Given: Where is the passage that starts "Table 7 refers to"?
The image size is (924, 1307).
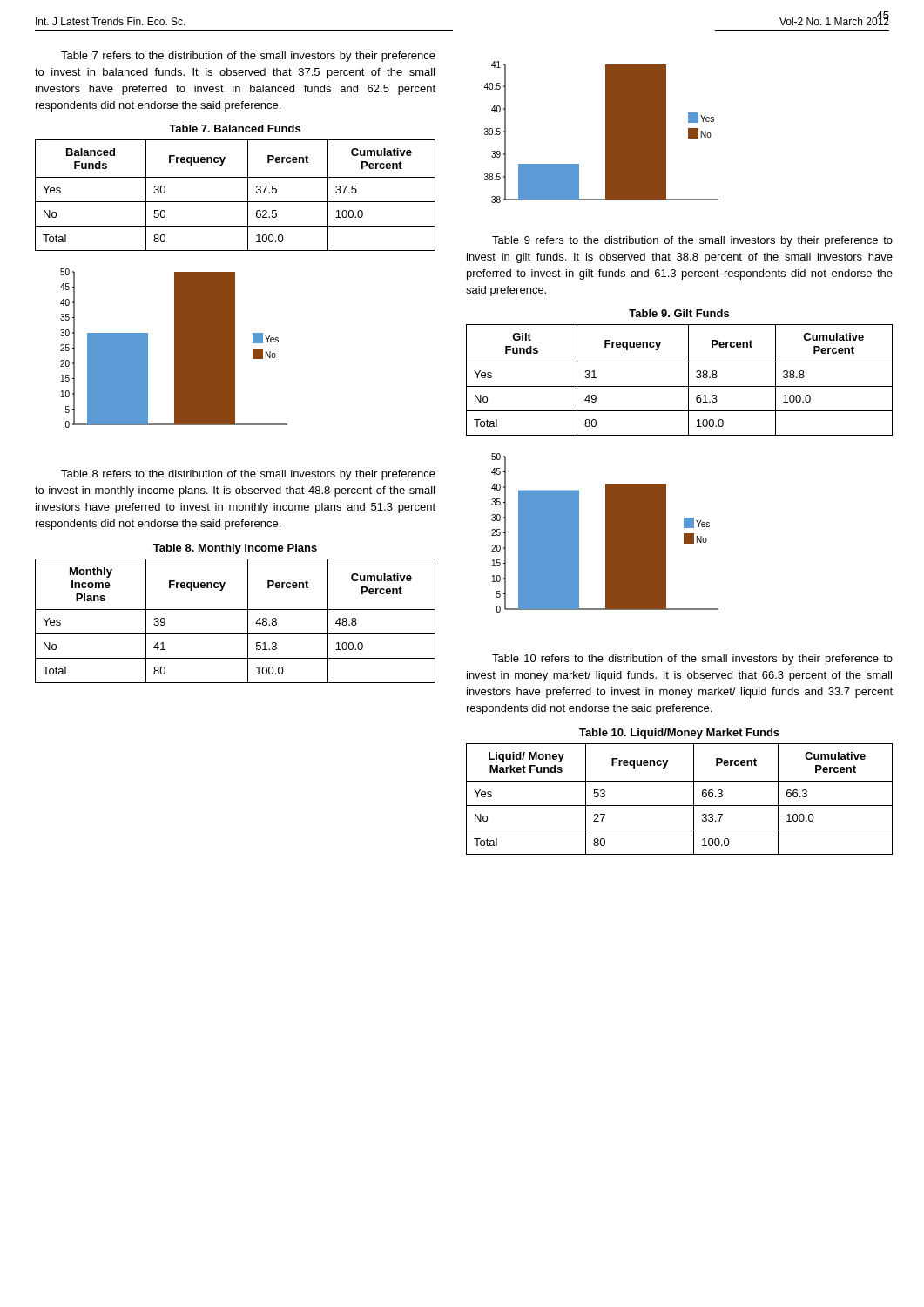Looking at the screenshot, I should (x=235, y=80).
